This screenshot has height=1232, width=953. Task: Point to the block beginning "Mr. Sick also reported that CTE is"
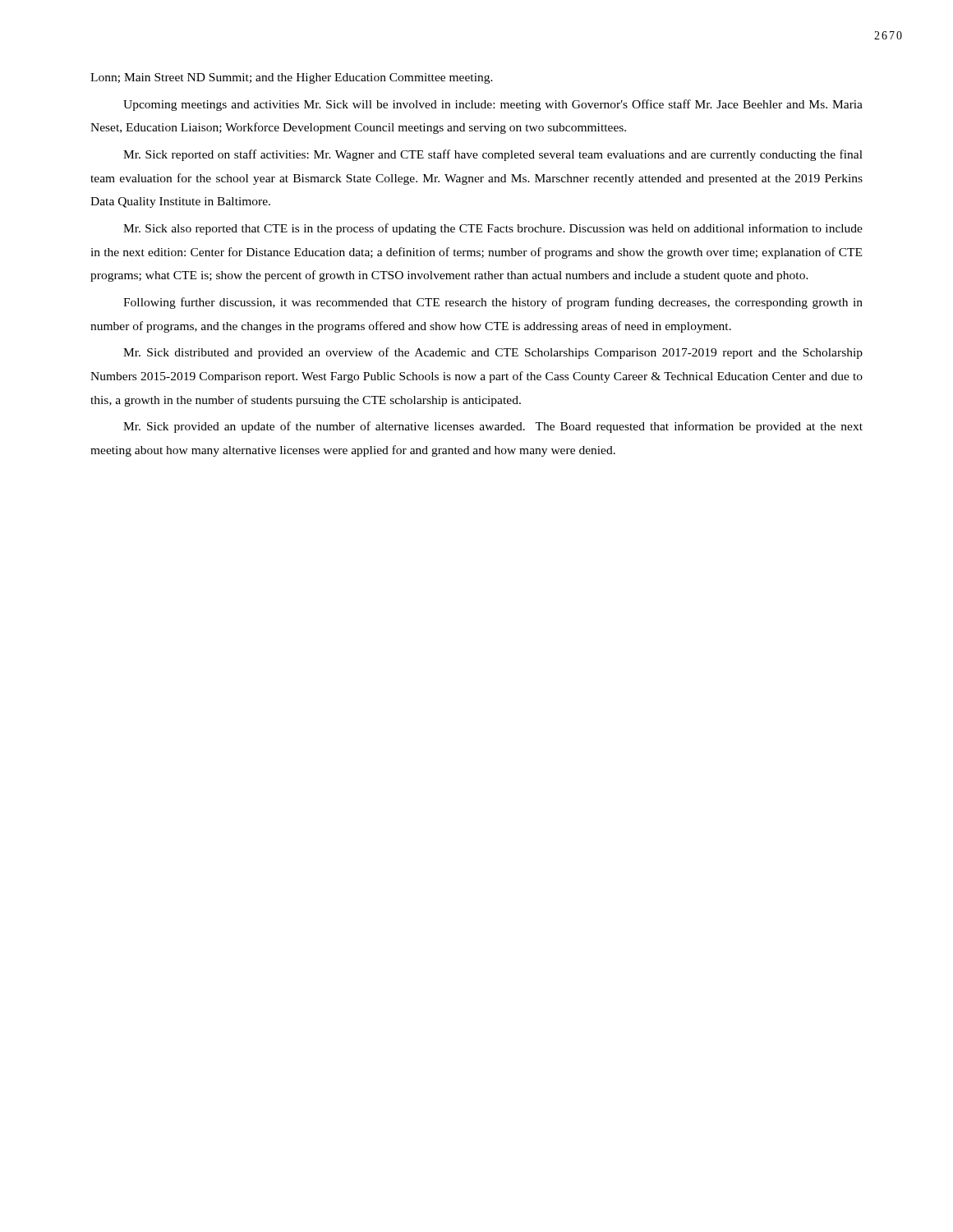(x=476, y=252)
